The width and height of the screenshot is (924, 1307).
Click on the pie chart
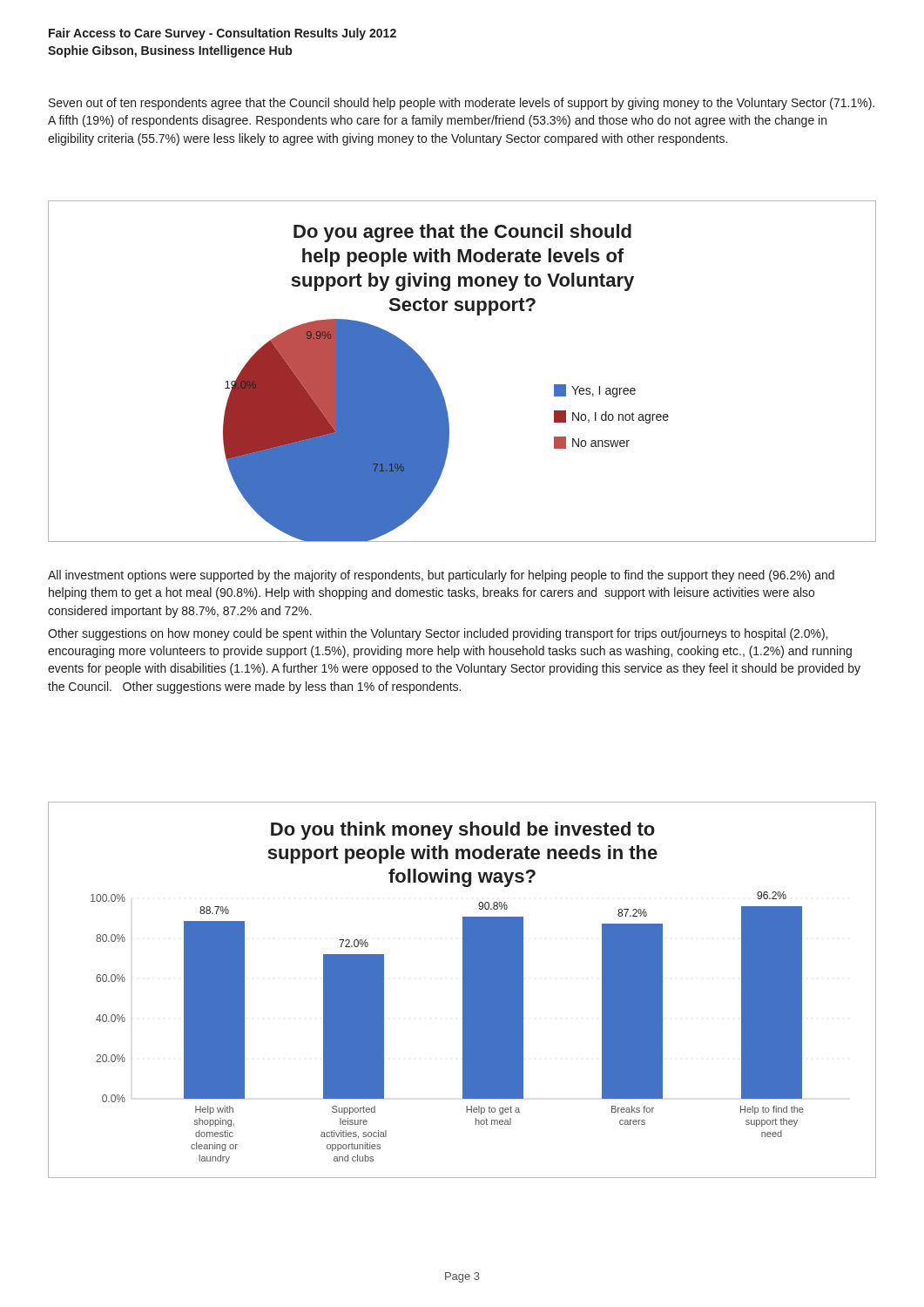coord(462,371)
